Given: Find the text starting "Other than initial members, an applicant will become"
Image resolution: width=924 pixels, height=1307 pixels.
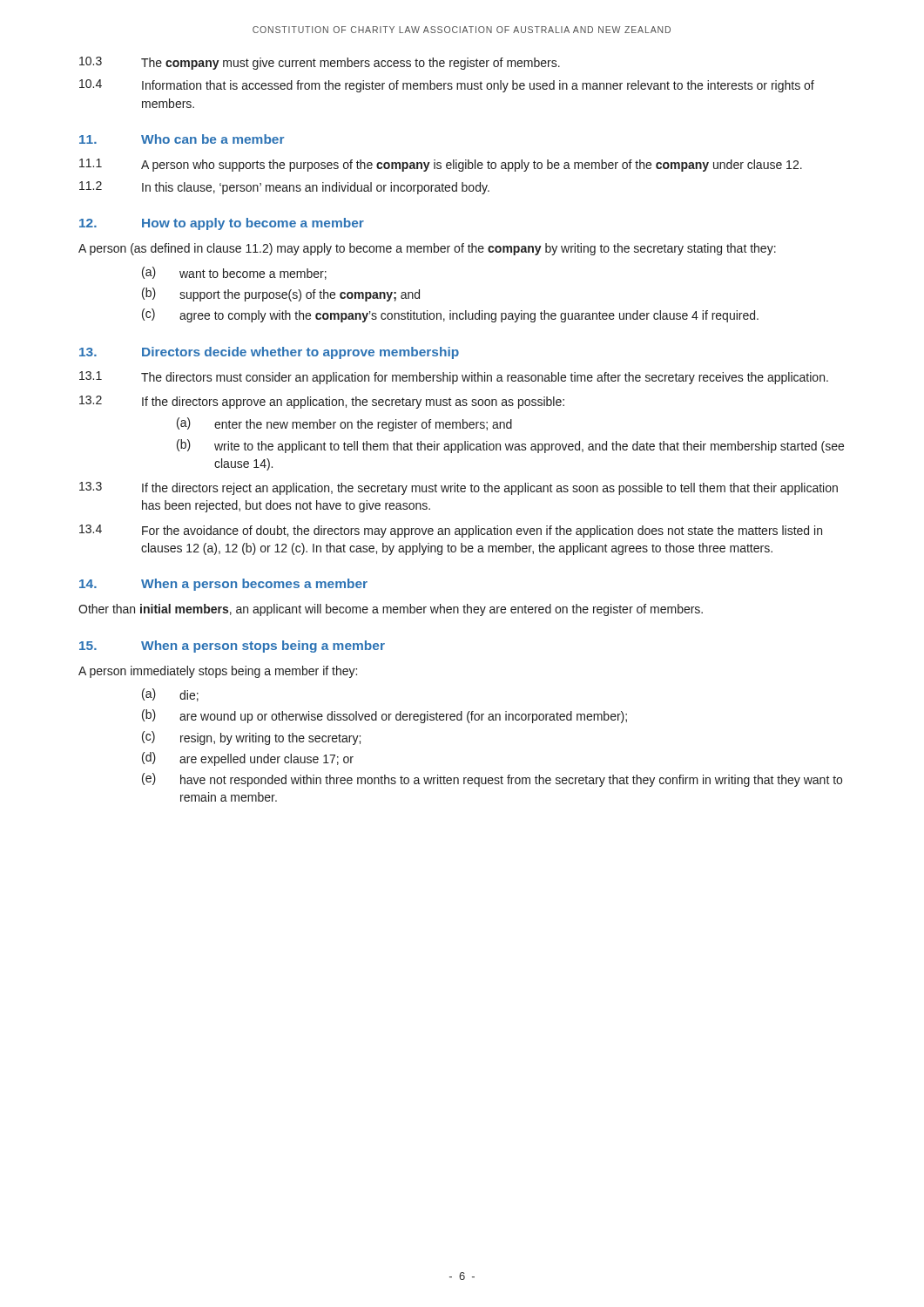Looking at the screenshot, I should pos(391,609).
